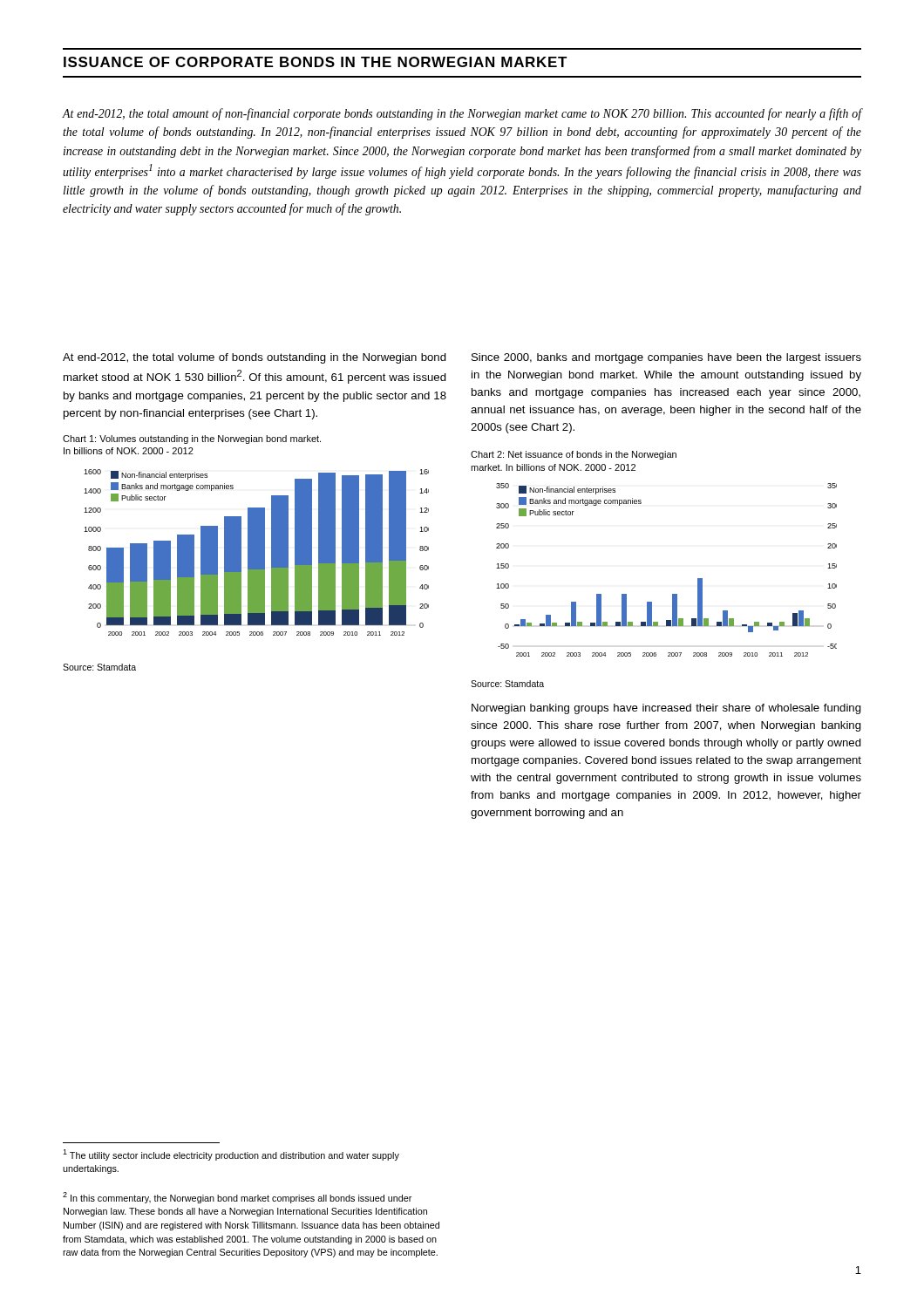Point to the title beginning "ISSUANCE OF CORPORATE BONDS IN THE NORWEGIAN"
The width and height of the screenshot is (924, 1308).
tap(315, 62)
